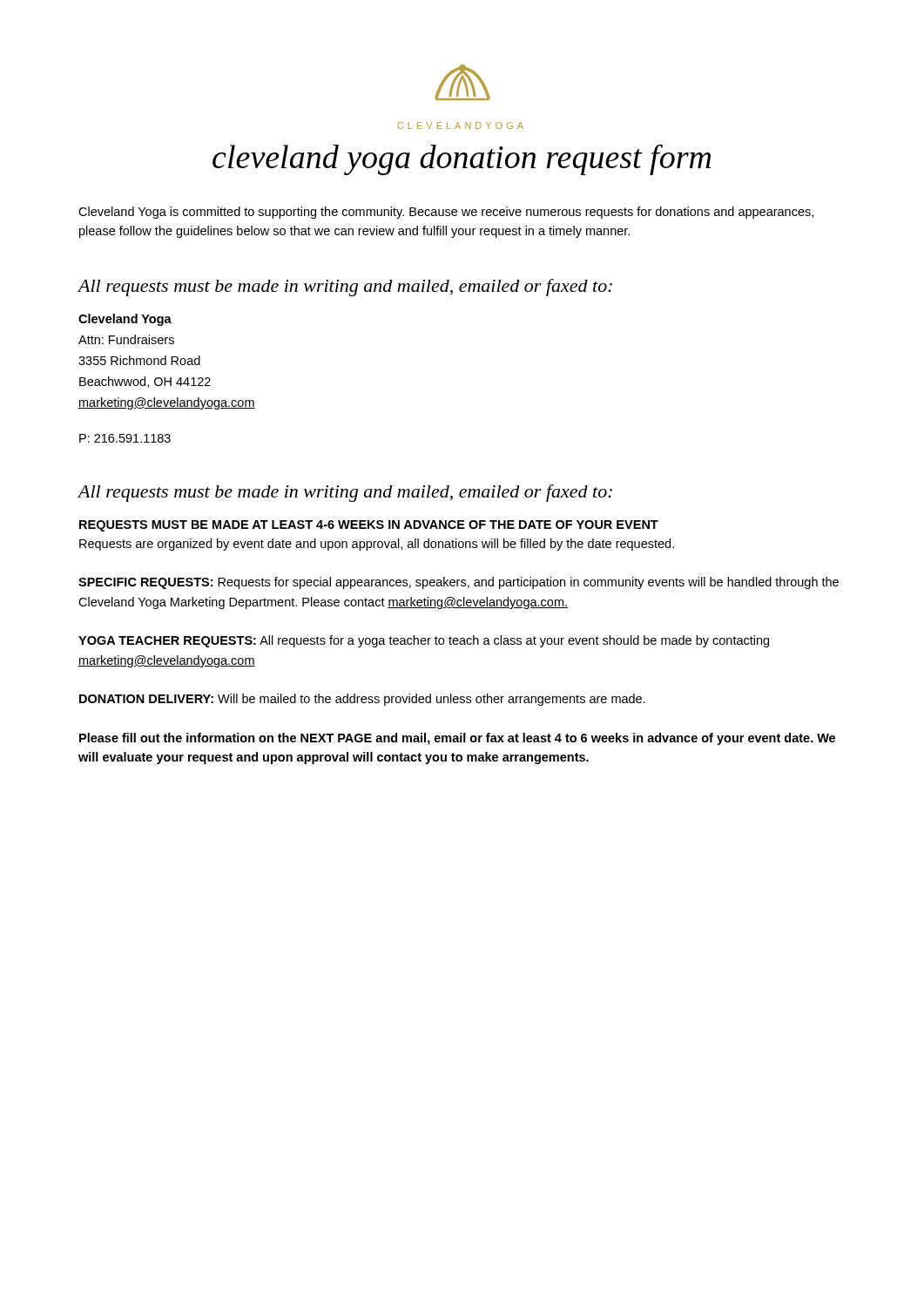
Task: Find the title
Action: pyautogui.click(x=462, y=157)
